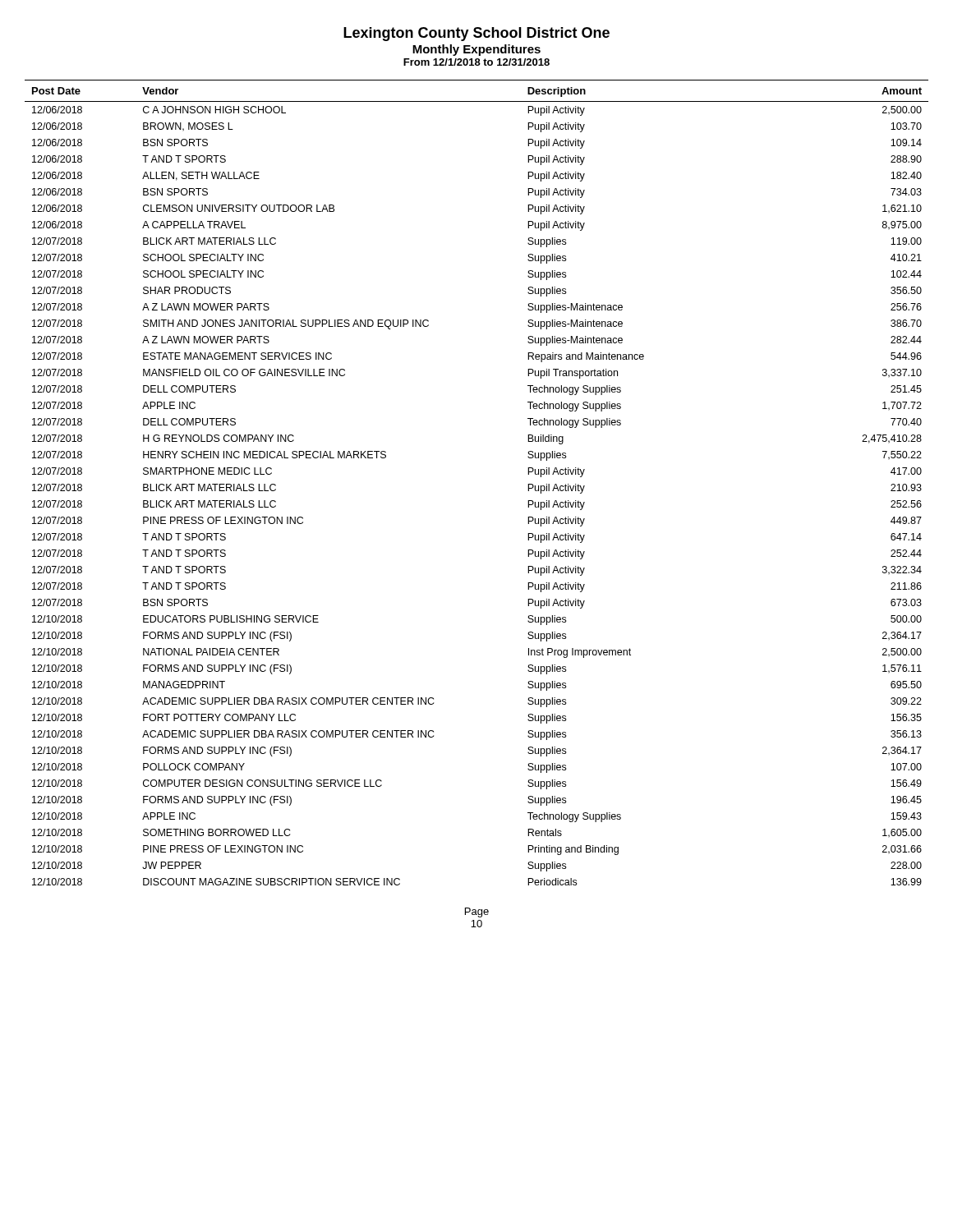Where is the title that starts "Lexington County School District One Monthly"?
This screenshot has height=1232, width=953.
pyautogui.click(x=476, y=46)
